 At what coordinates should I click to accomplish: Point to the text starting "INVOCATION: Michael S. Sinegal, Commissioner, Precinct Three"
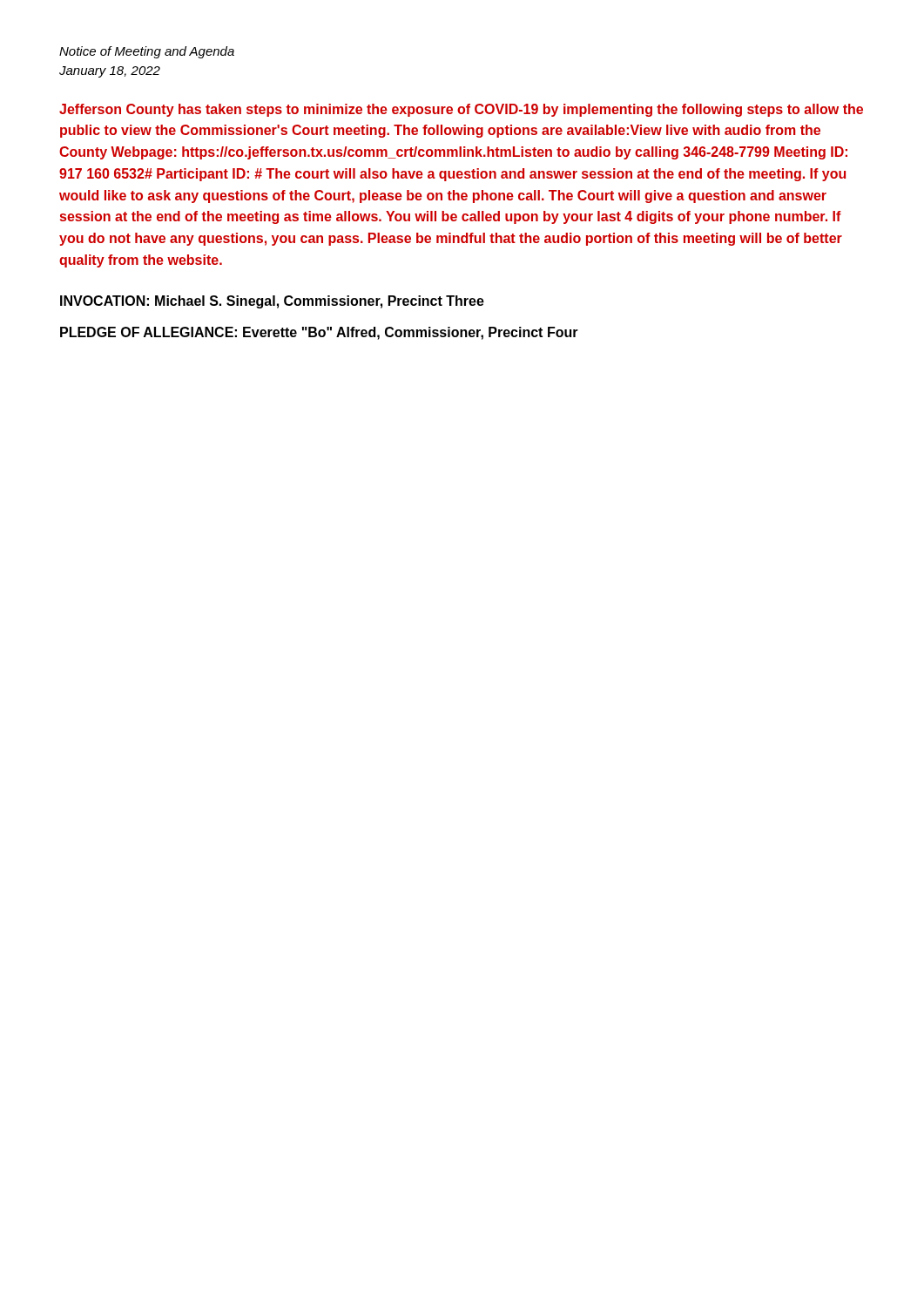272,301
